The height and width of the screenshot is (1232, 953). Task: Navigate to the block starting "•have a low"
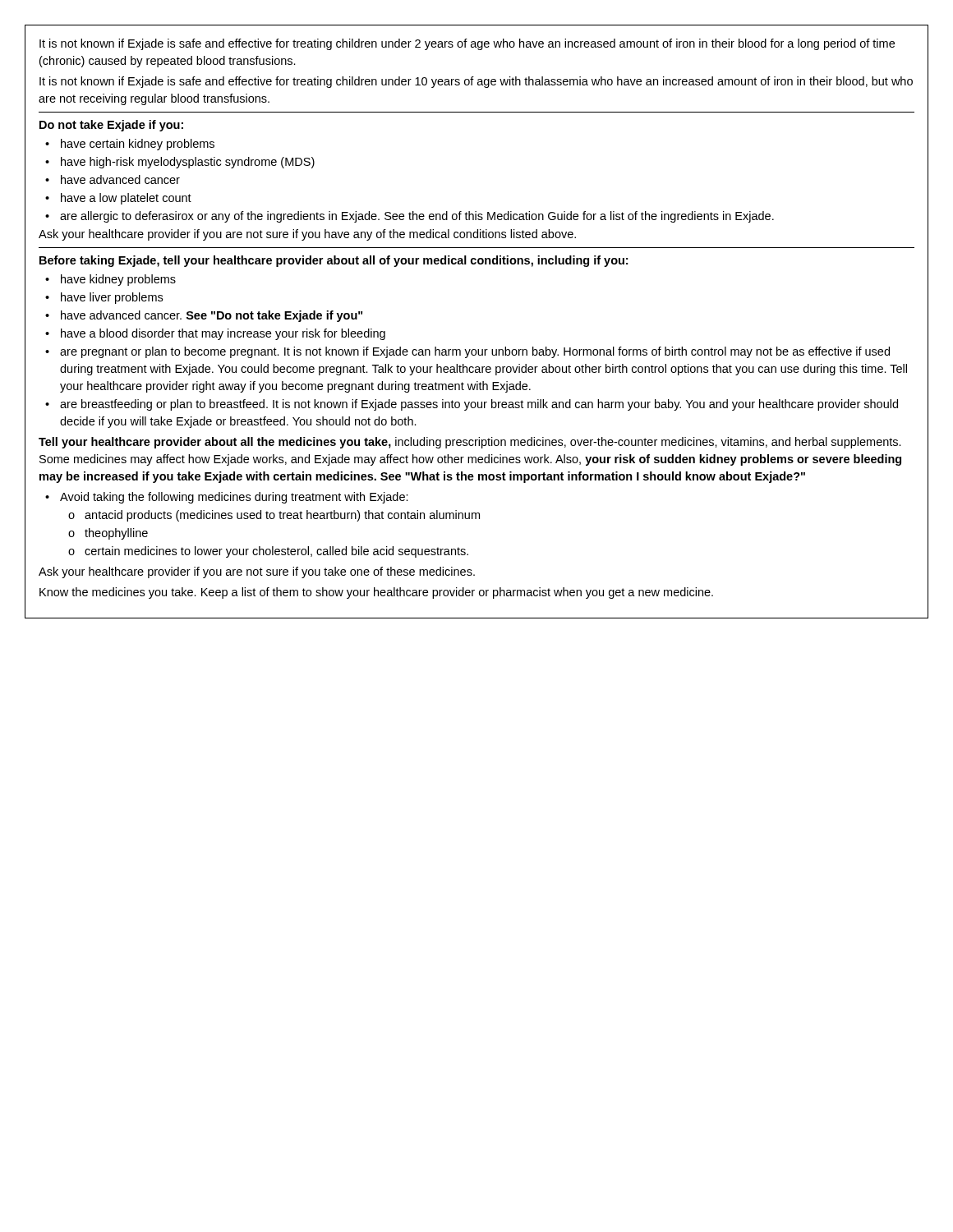[118, 198]
